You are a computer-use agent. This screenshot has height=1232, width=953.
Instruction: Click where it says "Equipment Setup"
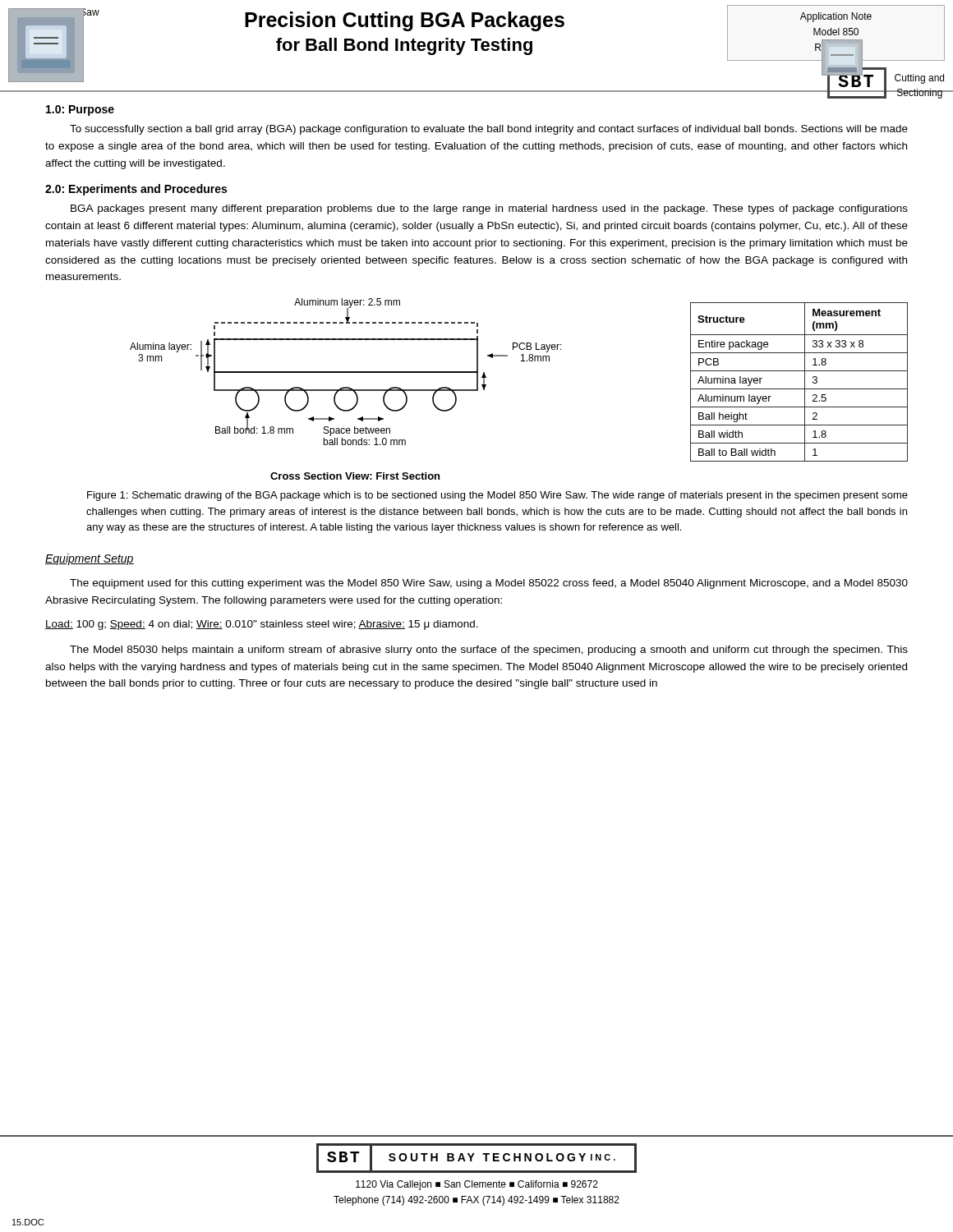[x=89, y=558]
